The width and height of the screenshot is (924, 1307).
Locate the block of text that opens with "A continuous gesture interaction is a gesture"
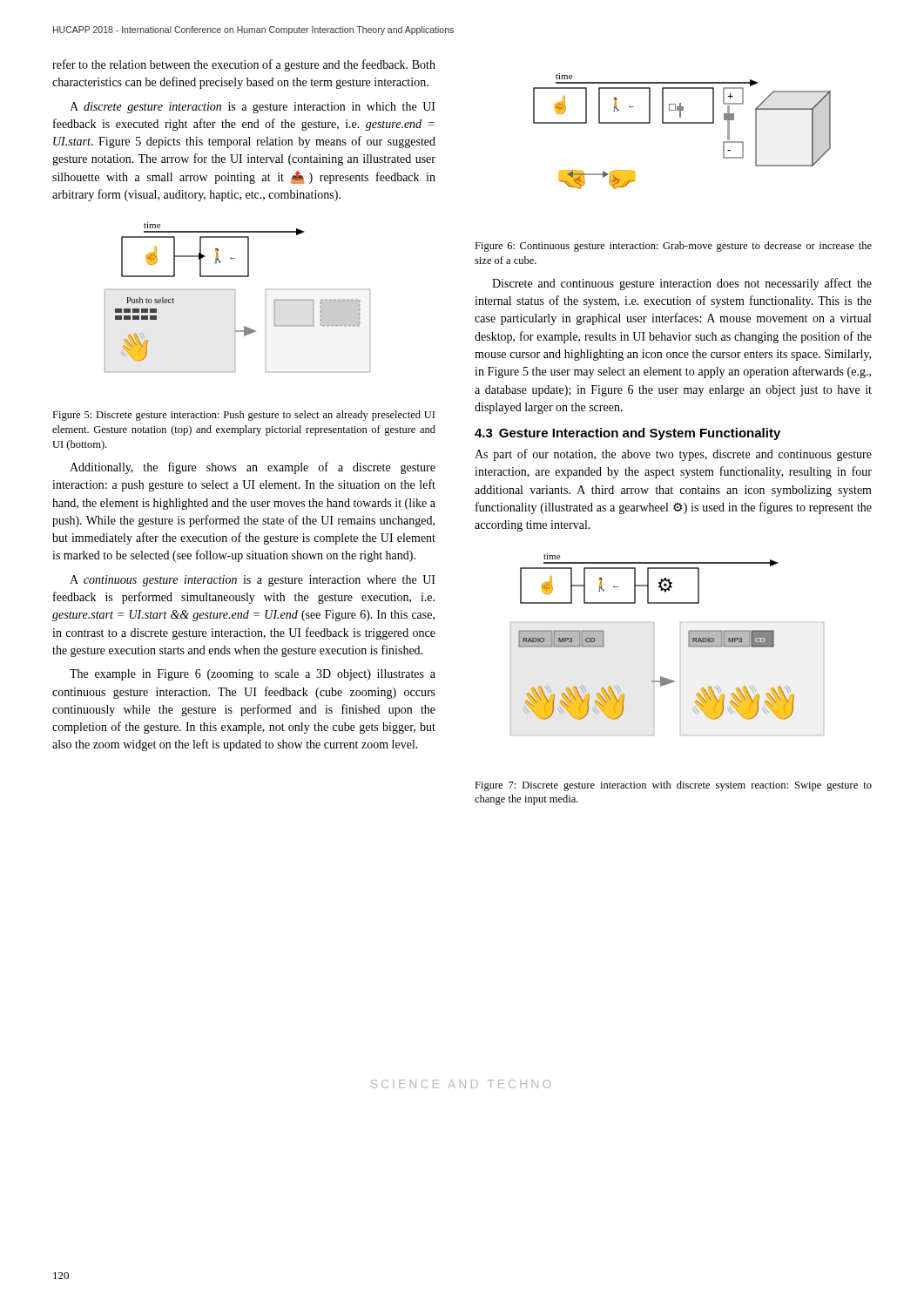coord(244,616)
